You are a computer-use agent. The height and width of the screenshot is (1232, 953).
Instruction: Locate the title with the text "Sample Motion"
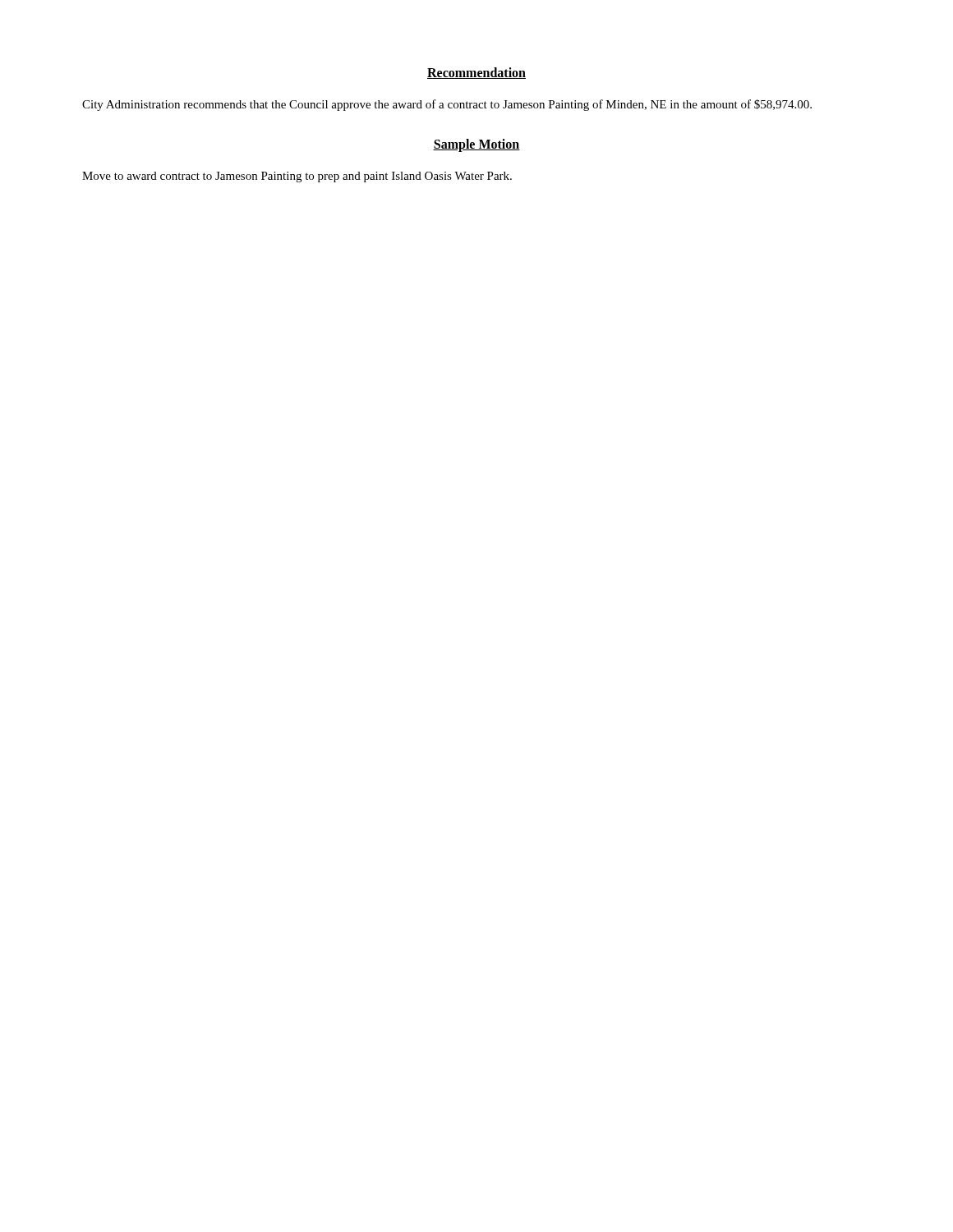(476, 144)
